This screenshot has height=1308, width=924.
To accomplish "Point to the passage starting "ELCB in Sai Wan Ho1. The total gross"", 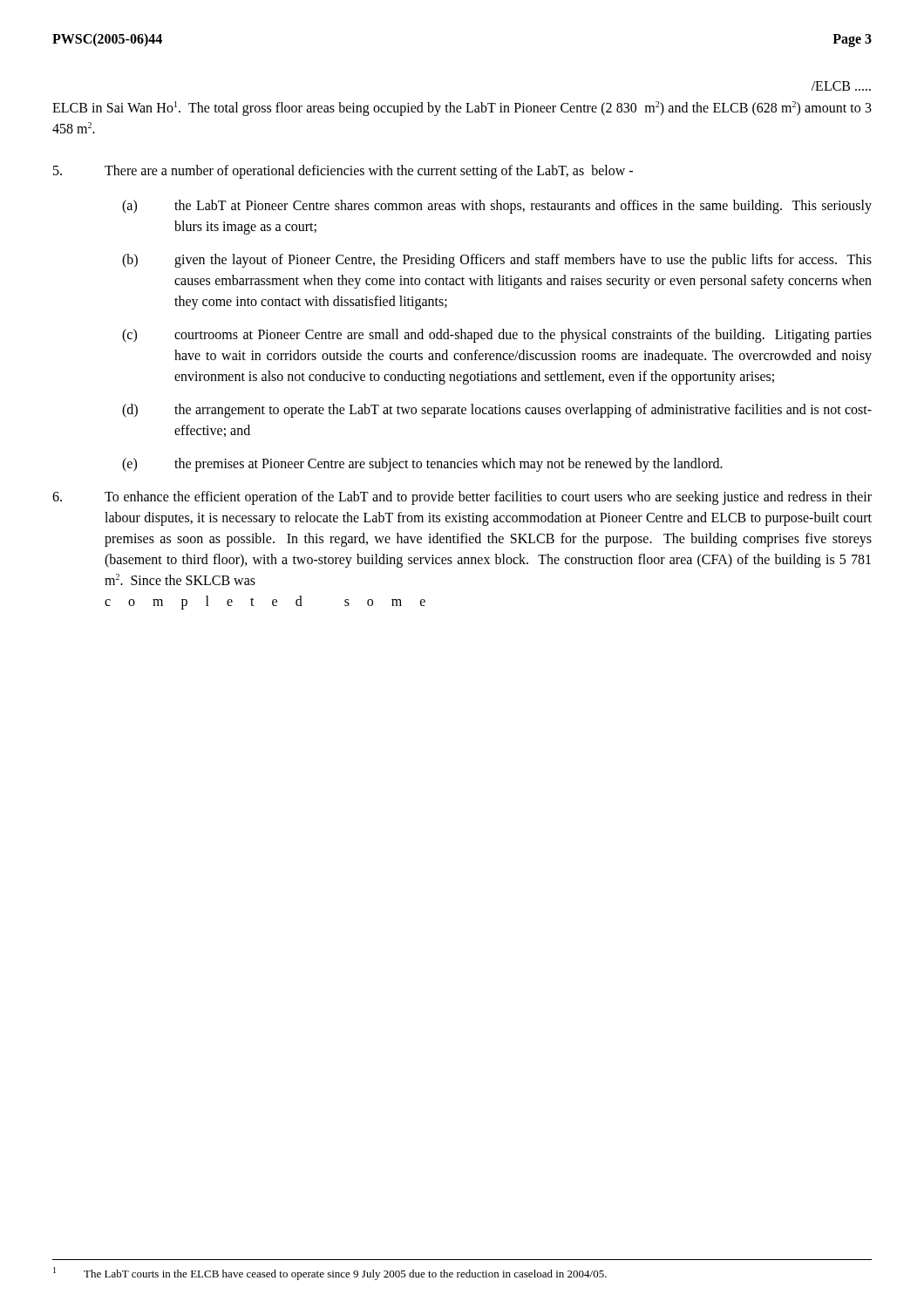I will [x=462, y=118].
